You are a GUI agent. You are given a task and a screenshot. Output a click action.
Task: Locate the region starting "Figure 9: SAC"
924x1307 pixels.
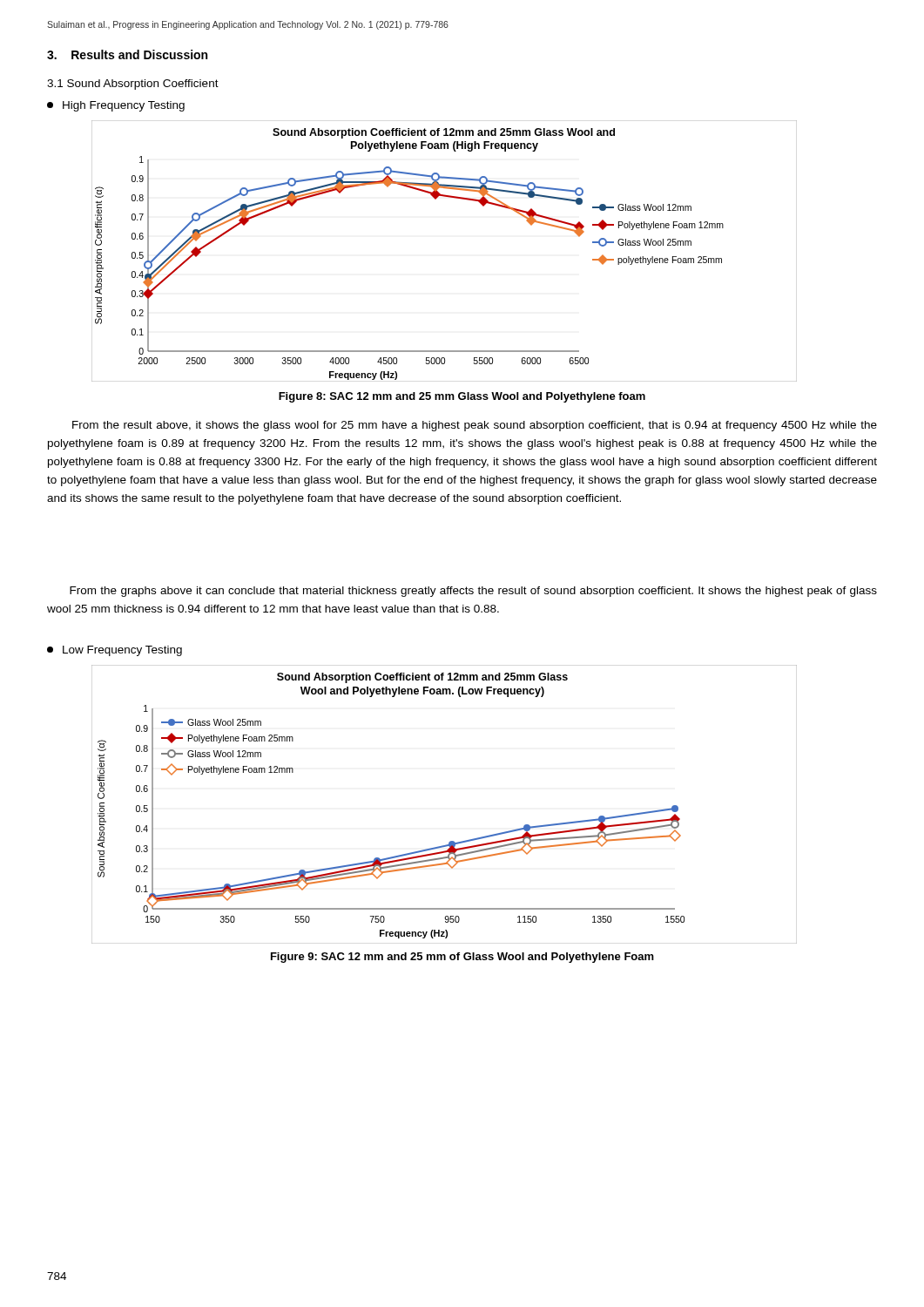[462, 956]
